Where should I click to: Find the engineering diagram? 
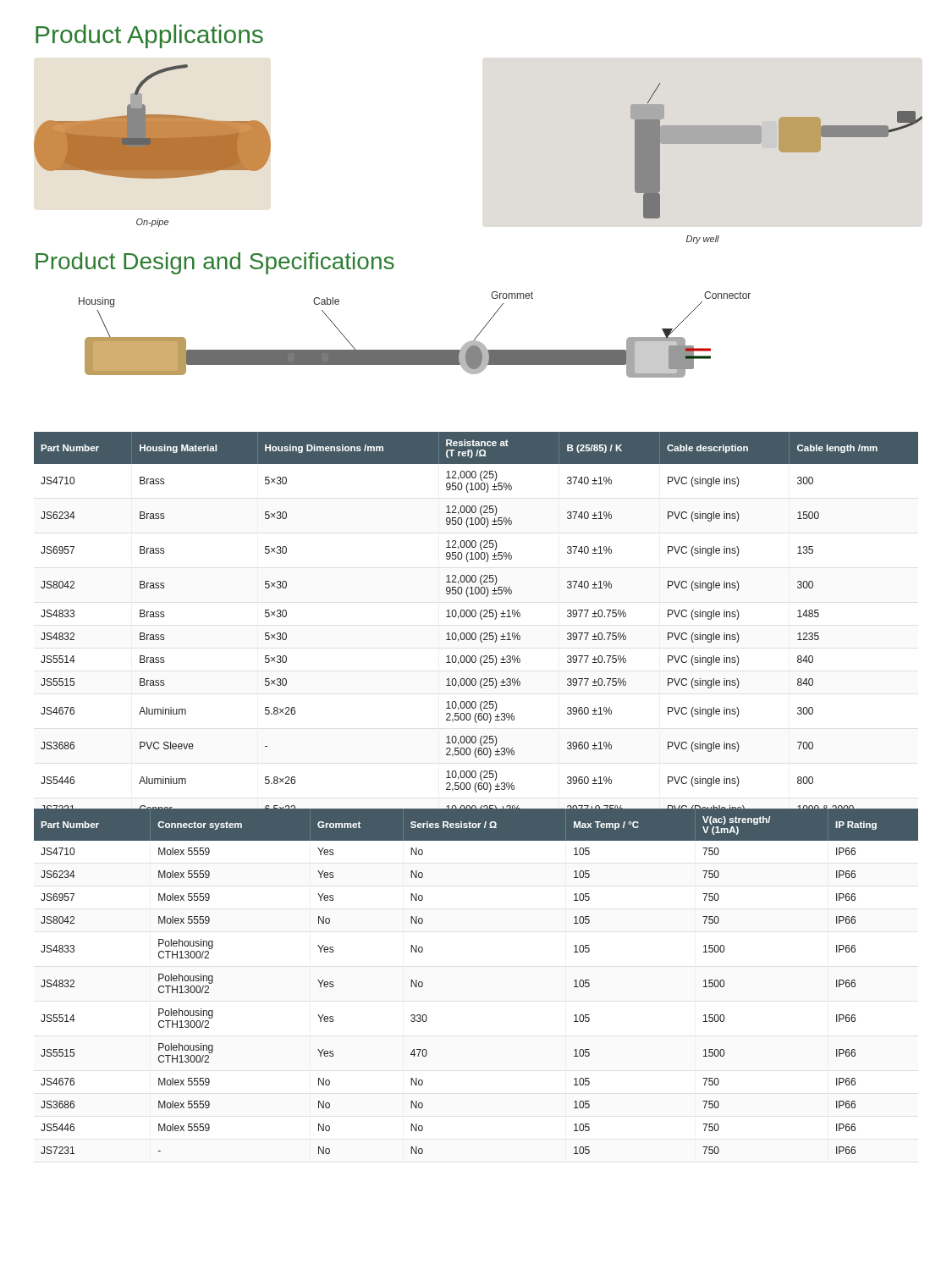click(x=476, y=354)
